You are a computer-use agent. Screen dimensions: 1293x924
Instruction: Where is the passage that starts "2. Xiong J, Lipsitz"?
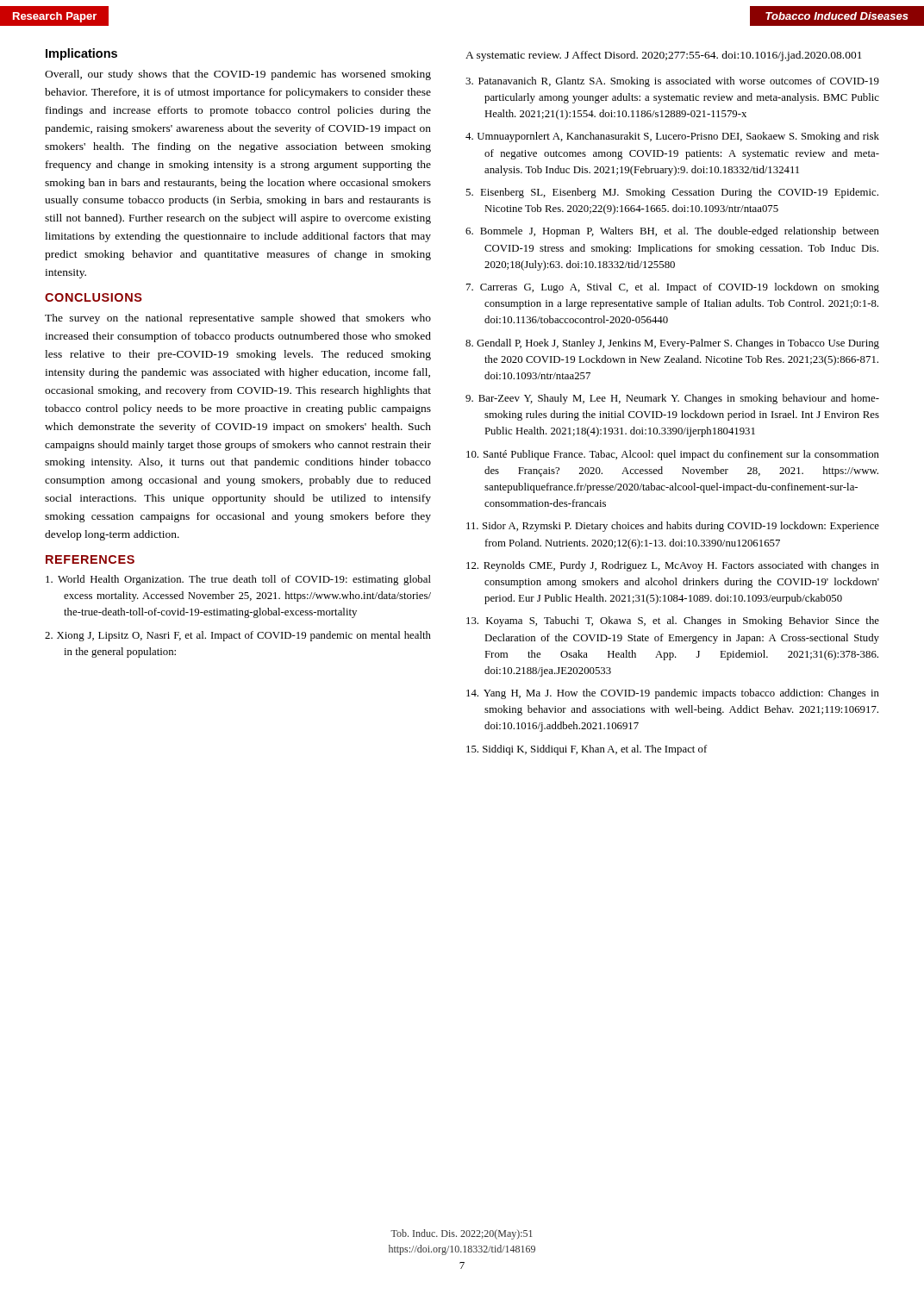coord(238,643)
